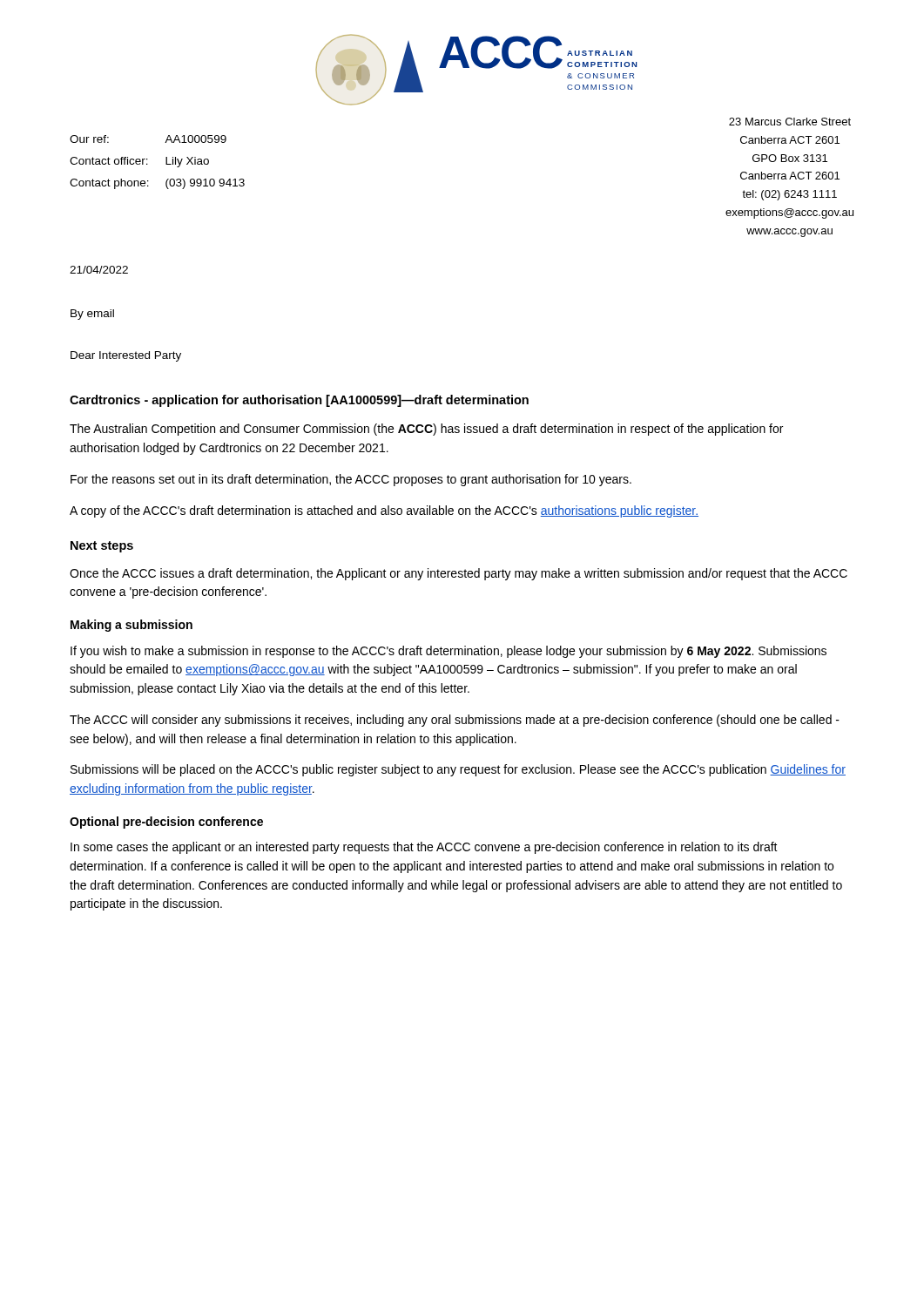Select the region starting "Next steps"

pyautogui.click(x=102, y=547)
